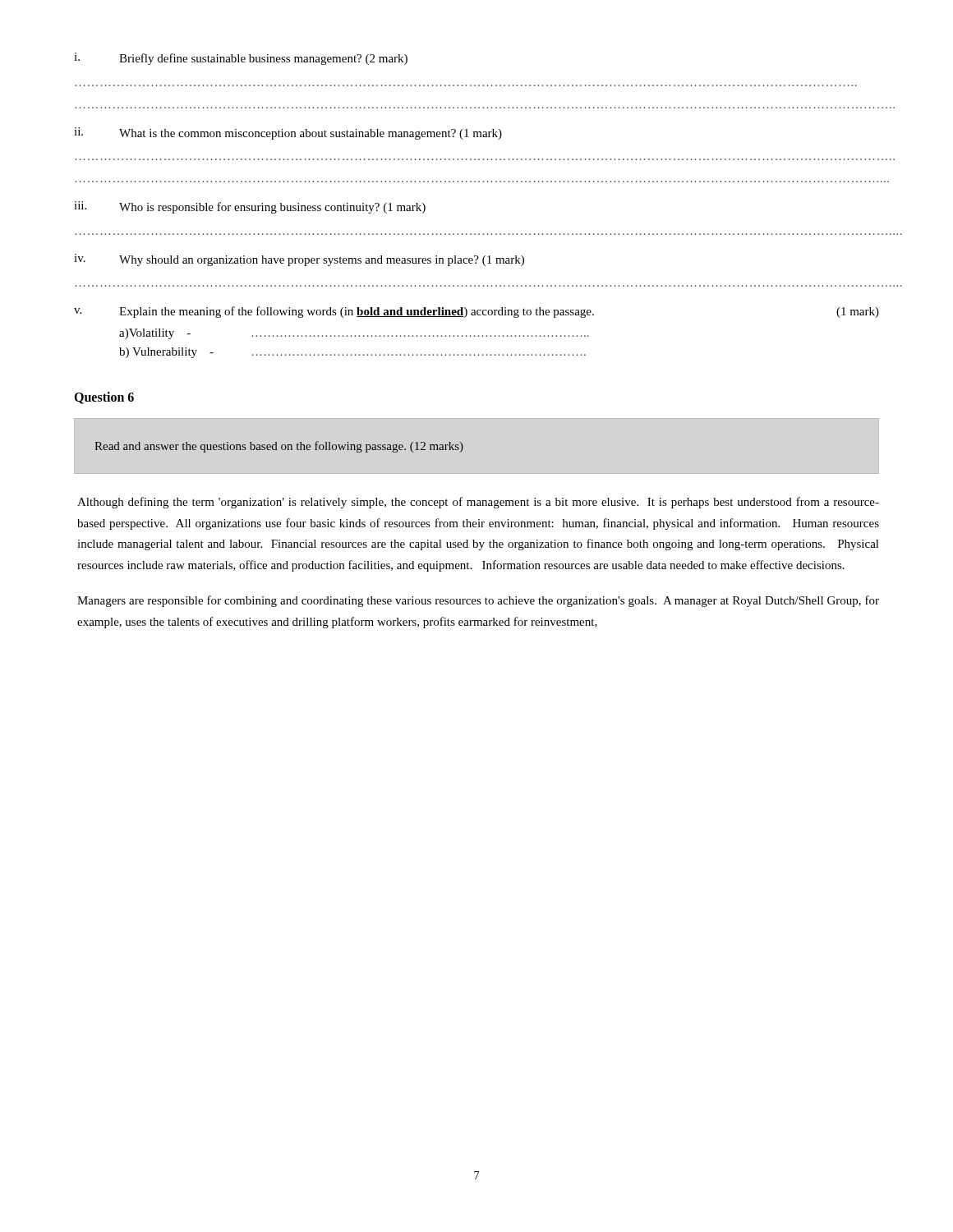Click the passage that begins "i. Briefly define sustainable business management?"
The height and width of the screenshot is (1232, 953).
point(241,59)
